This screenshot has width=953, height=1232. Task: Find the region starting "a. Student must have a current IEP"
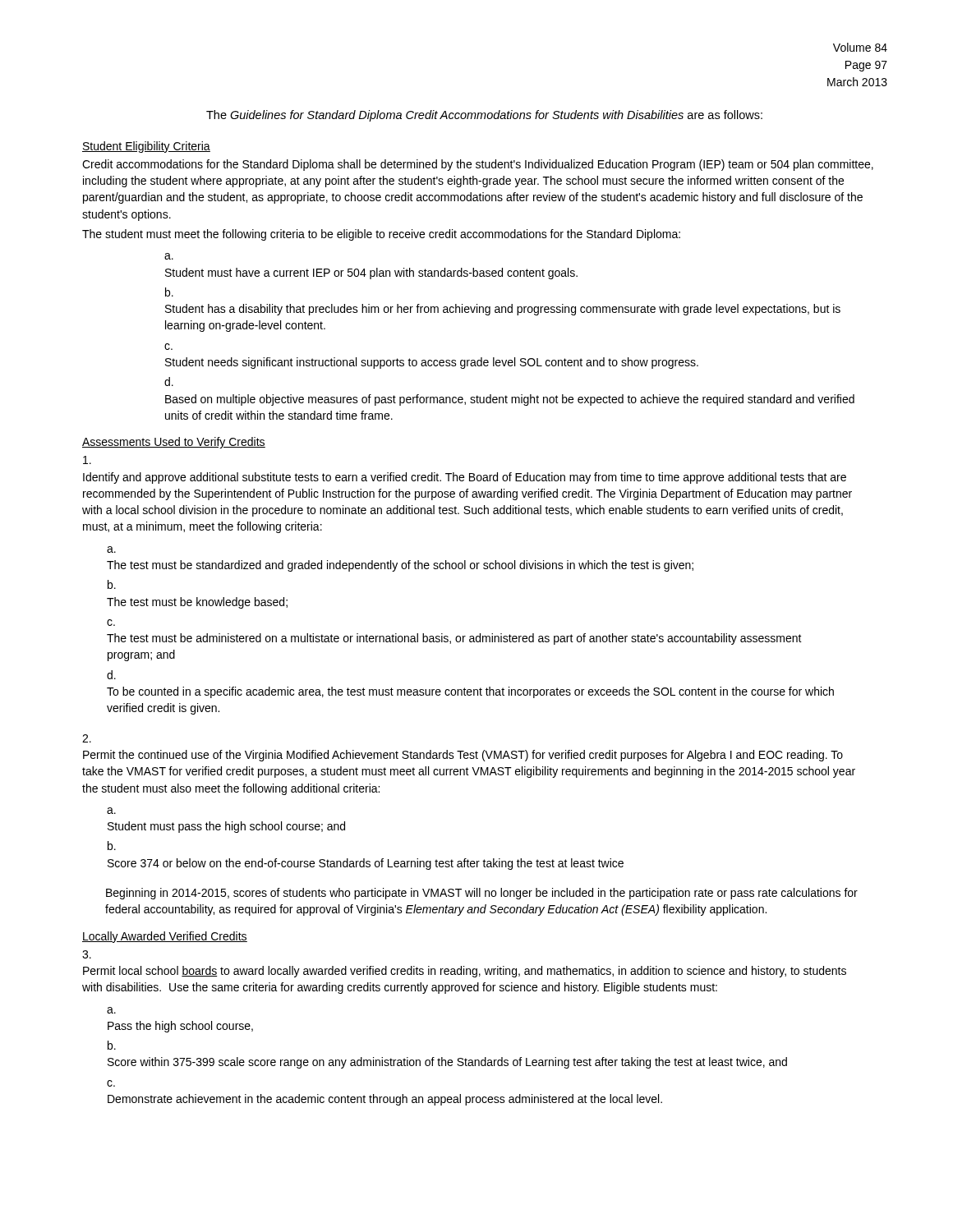[x=517, y=264]
